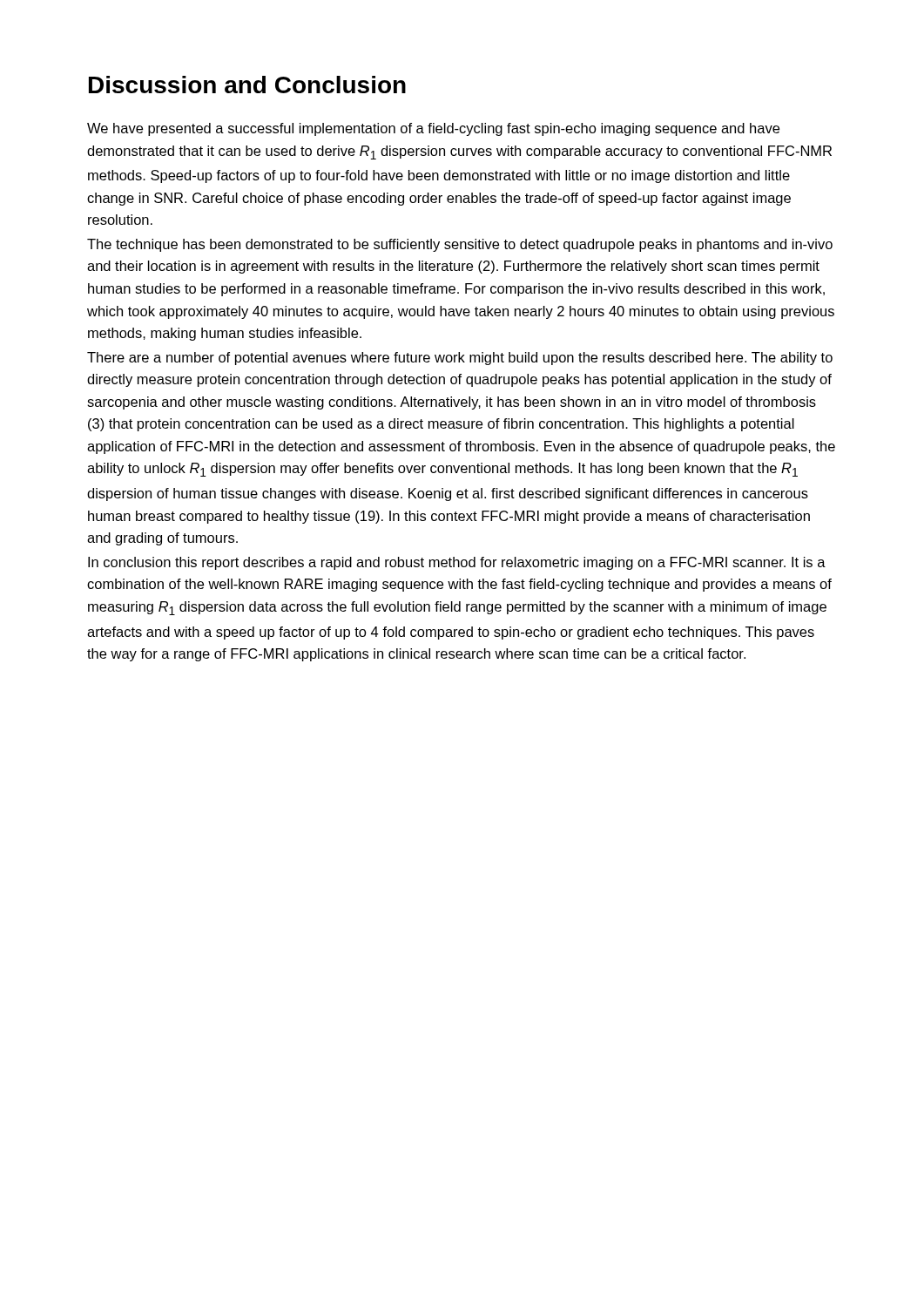Select the block starting "We have presented a successful"
This screenshot has width=924, height=1307.
click(x=460, y=174)
